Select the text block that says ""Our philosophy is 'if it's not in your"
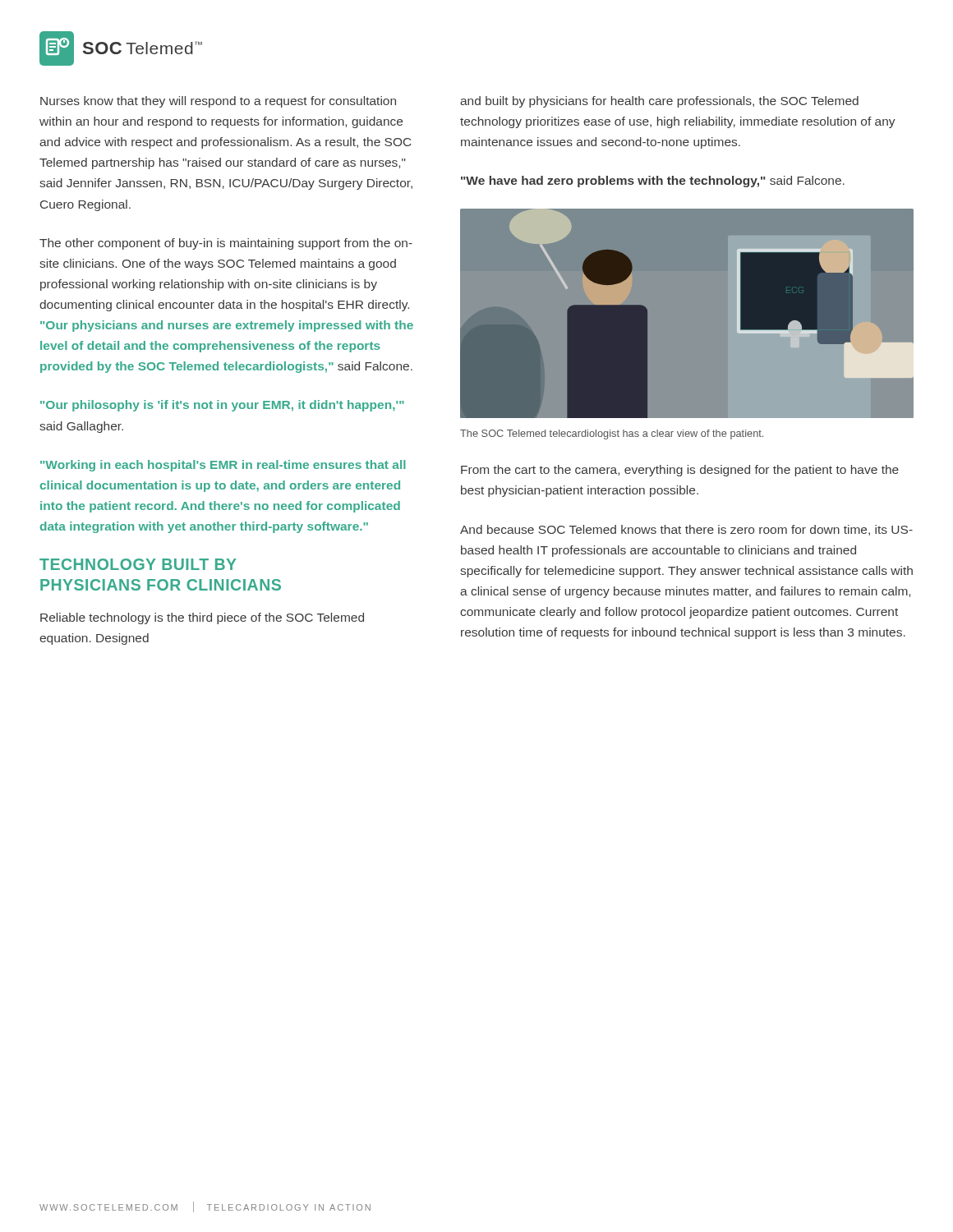 [x=222, y=415]
